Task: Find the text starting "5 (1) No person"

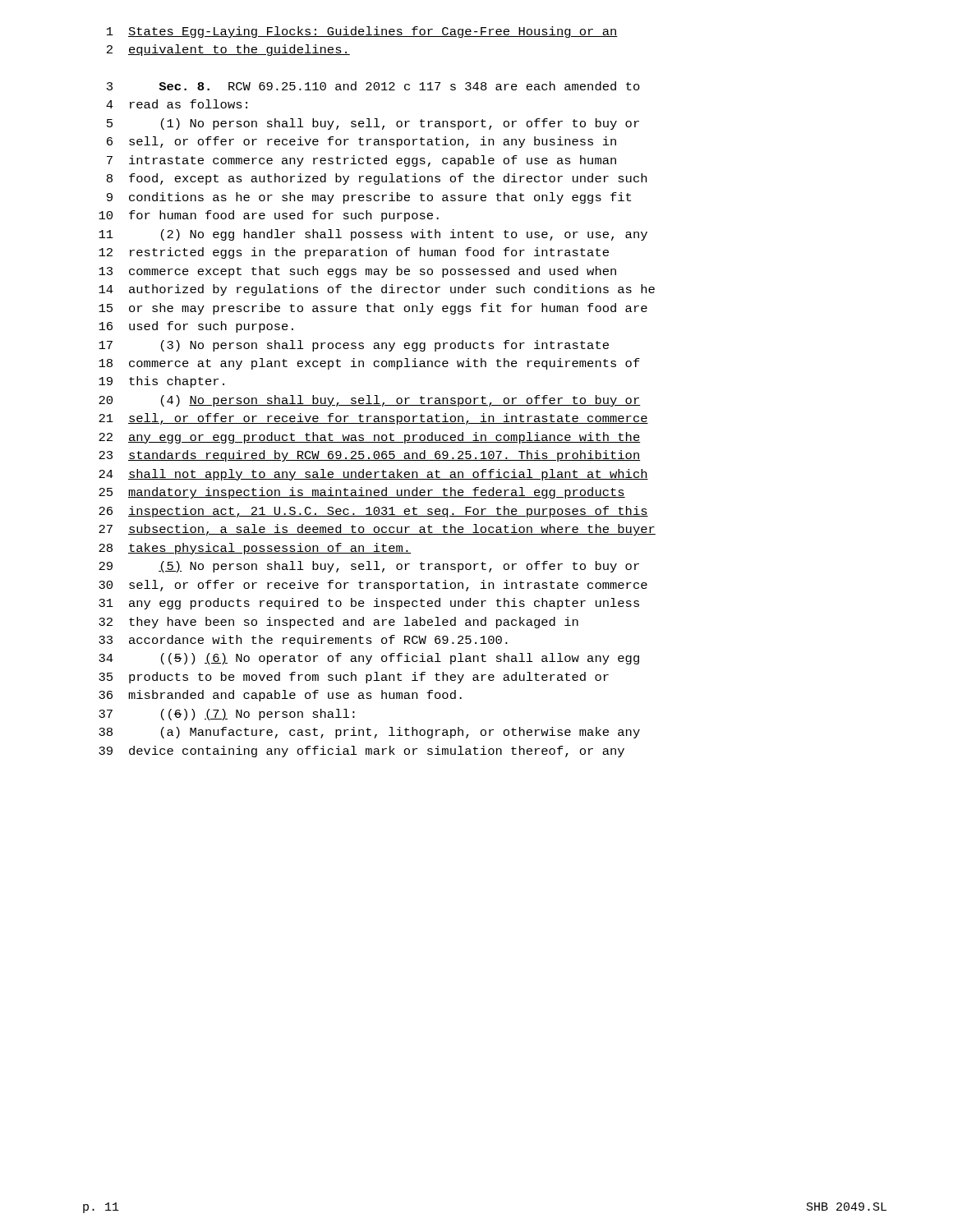Action: pyautogui.click(x=485, y=124)
